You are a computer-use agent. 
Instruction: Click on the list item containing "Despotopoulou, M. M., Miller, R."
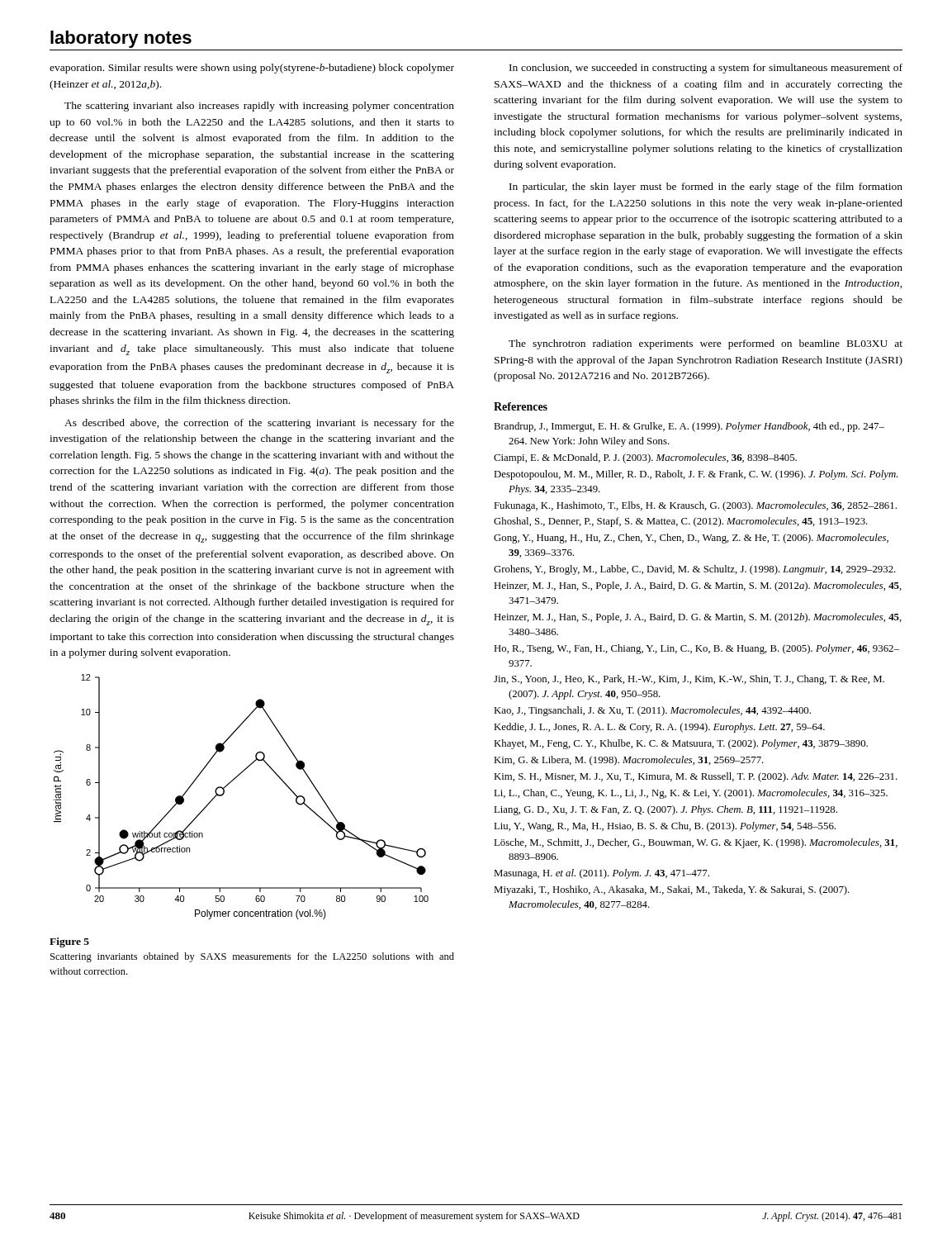click(696, 481)
